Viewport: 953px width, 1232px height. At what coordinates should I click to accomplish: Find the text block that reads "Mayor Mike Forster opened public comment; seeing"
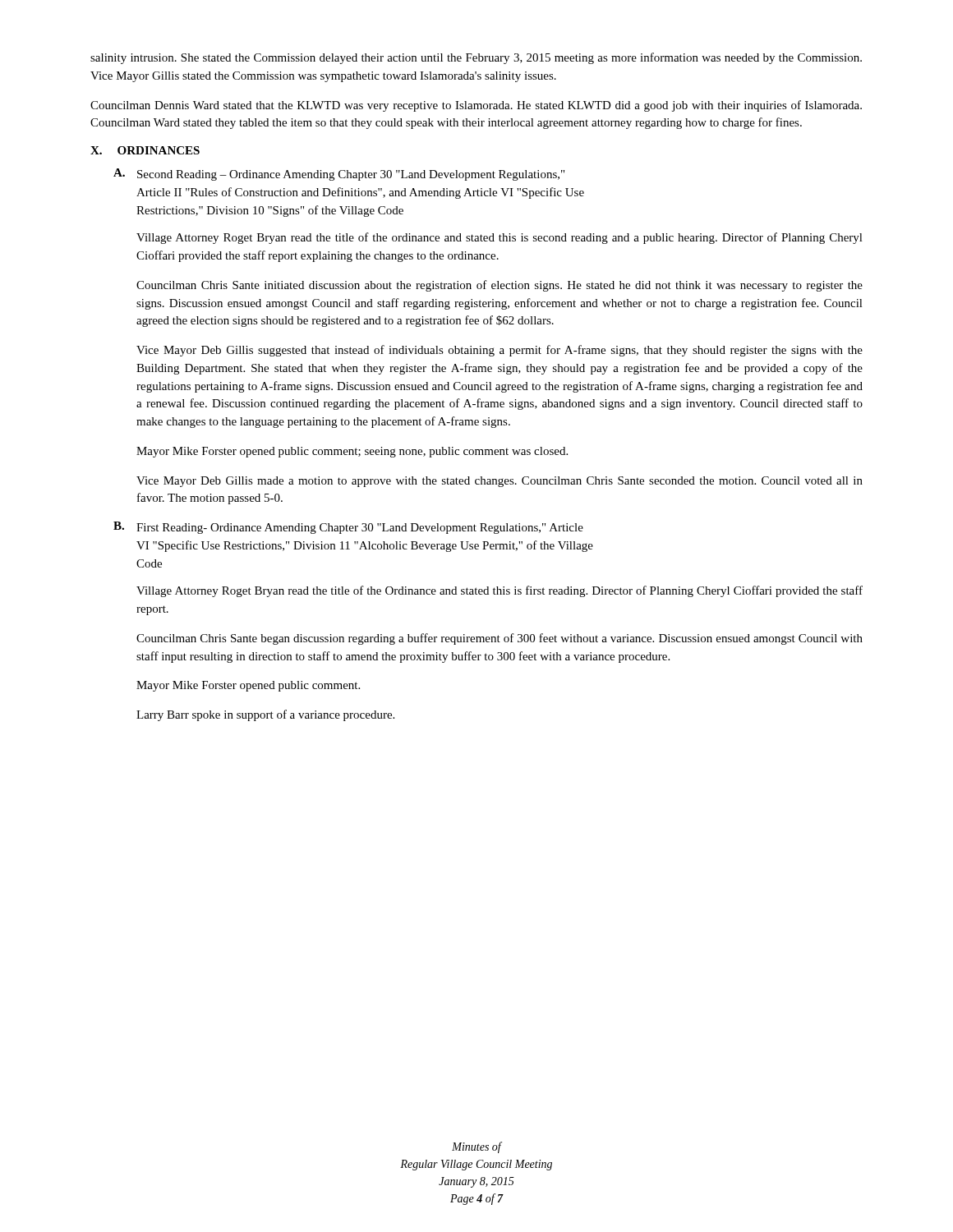pyautogui.click(x=500, y=451)
